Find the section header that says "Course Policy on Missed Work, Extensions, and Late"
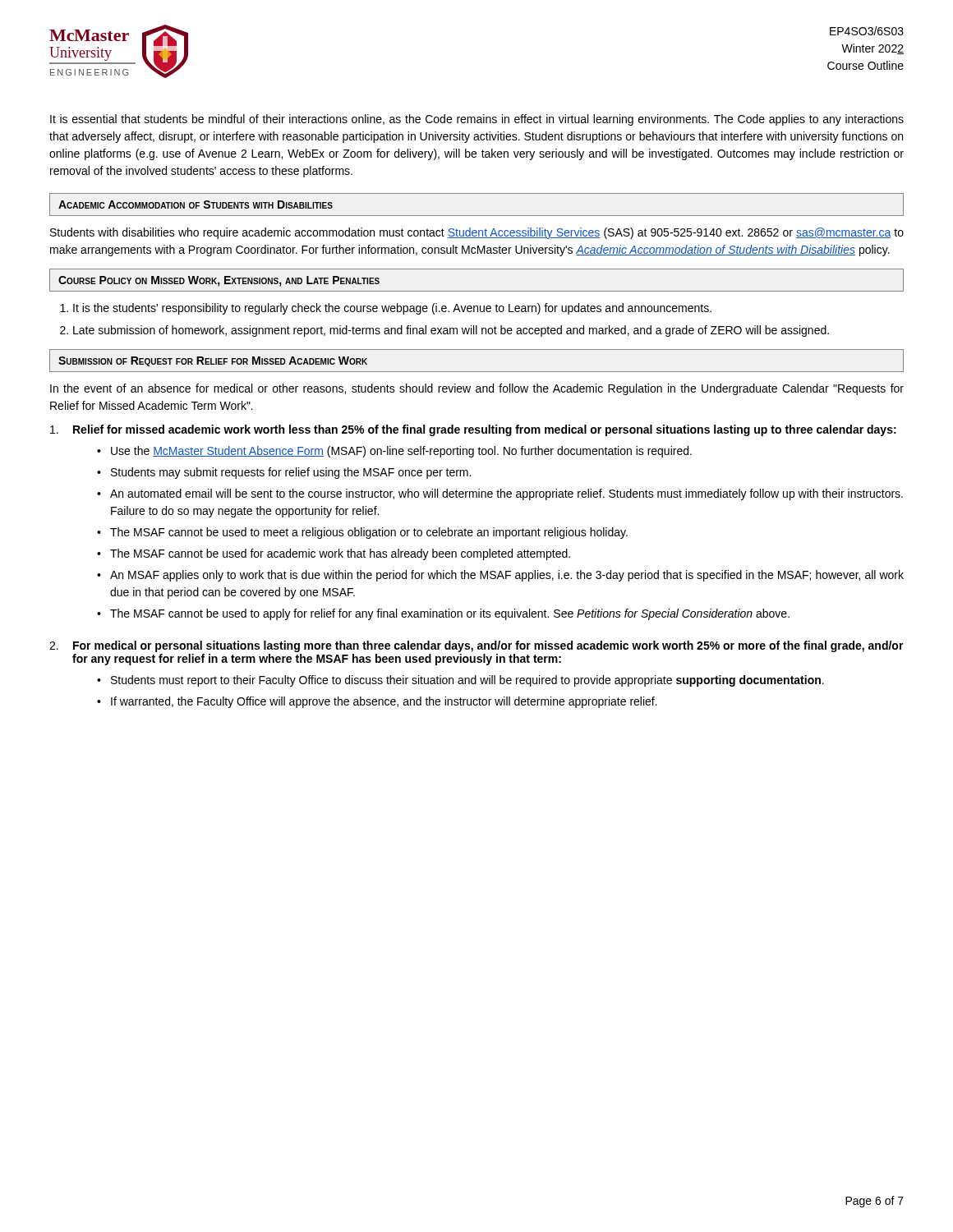Image resolution: width=953 pixels, height=1232 pixels. coord(219,280)
